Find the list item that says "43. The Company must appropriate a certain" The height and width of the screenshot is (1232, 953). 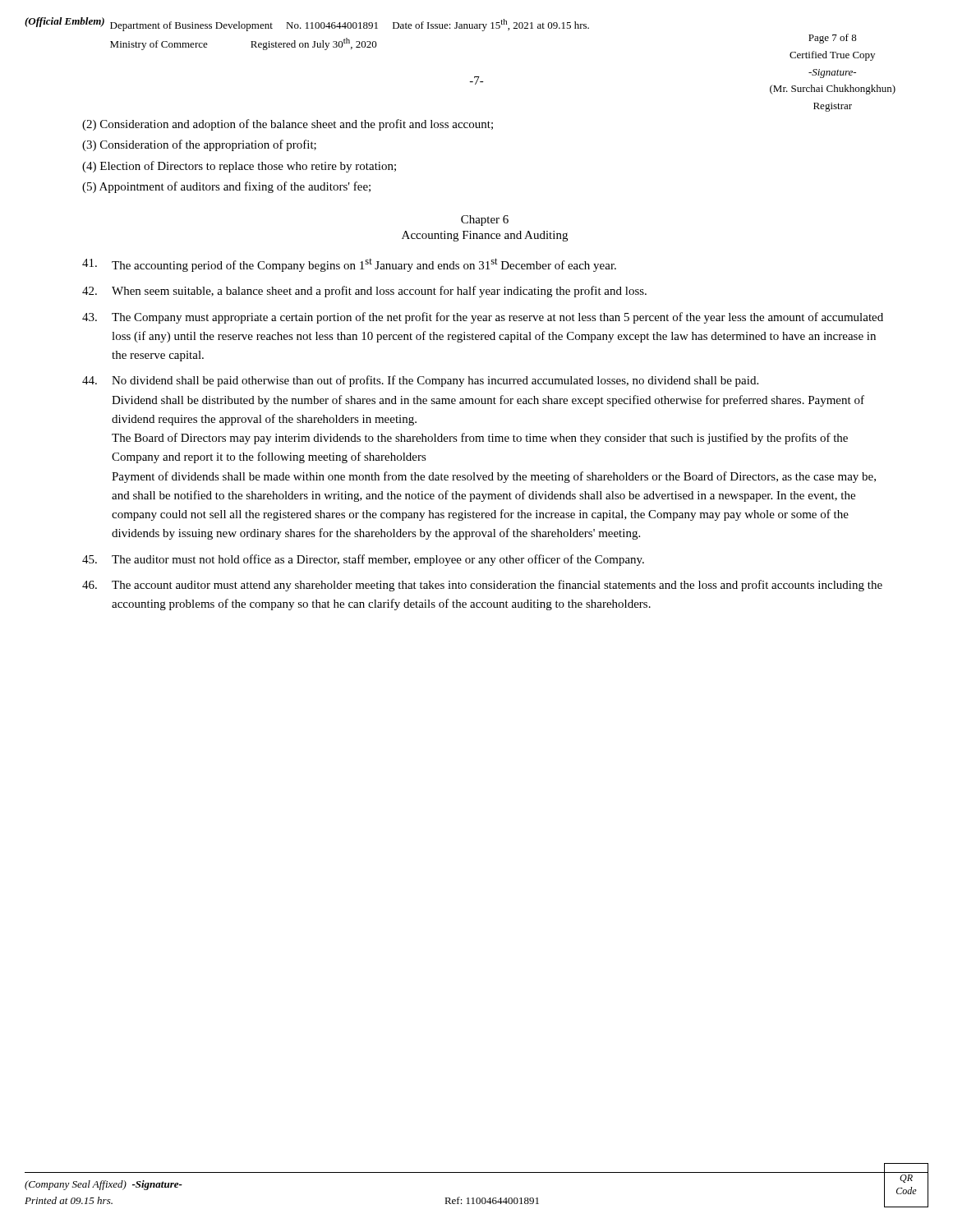point(485,336)
